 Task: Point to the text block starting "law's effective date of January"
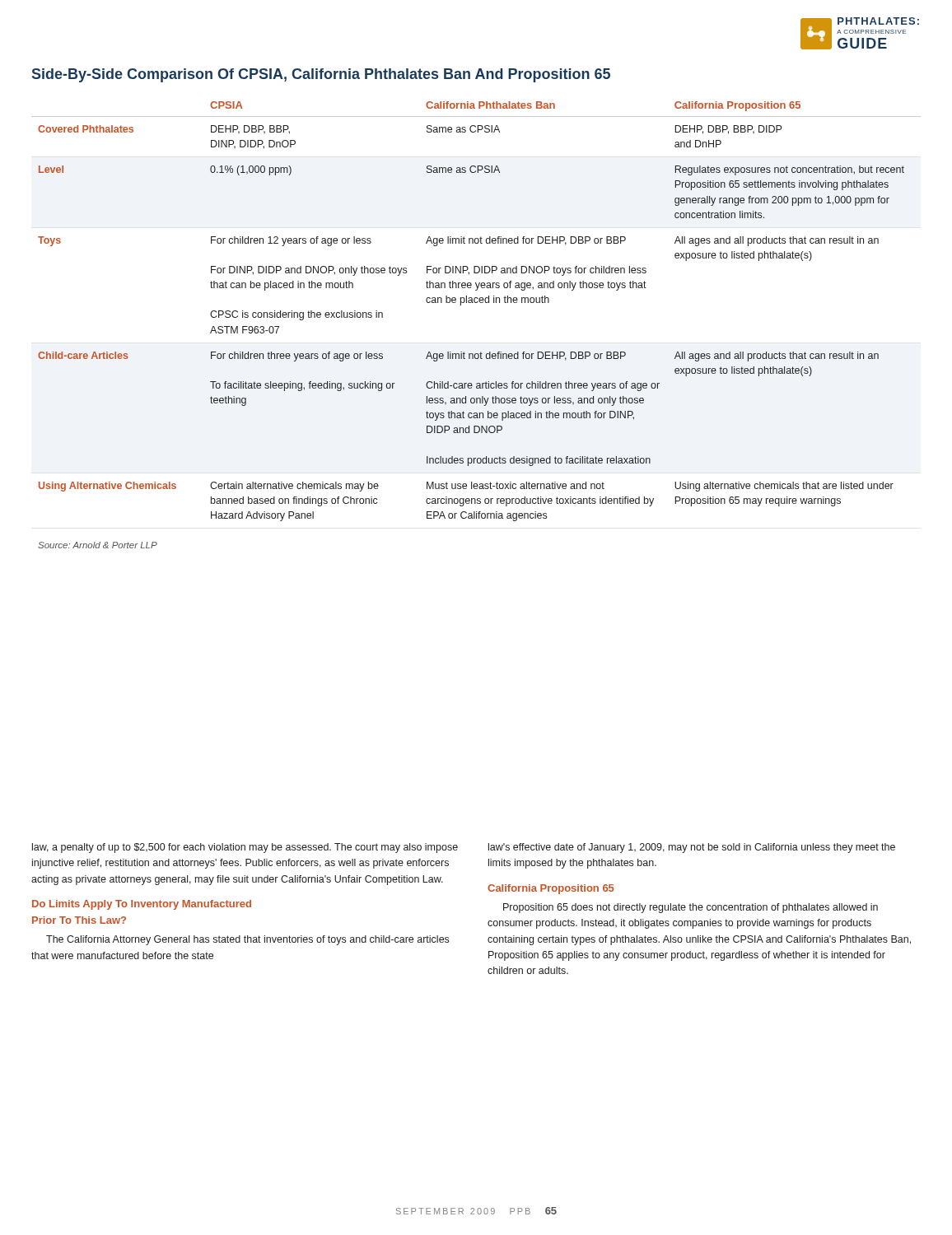tap(704, 856)
